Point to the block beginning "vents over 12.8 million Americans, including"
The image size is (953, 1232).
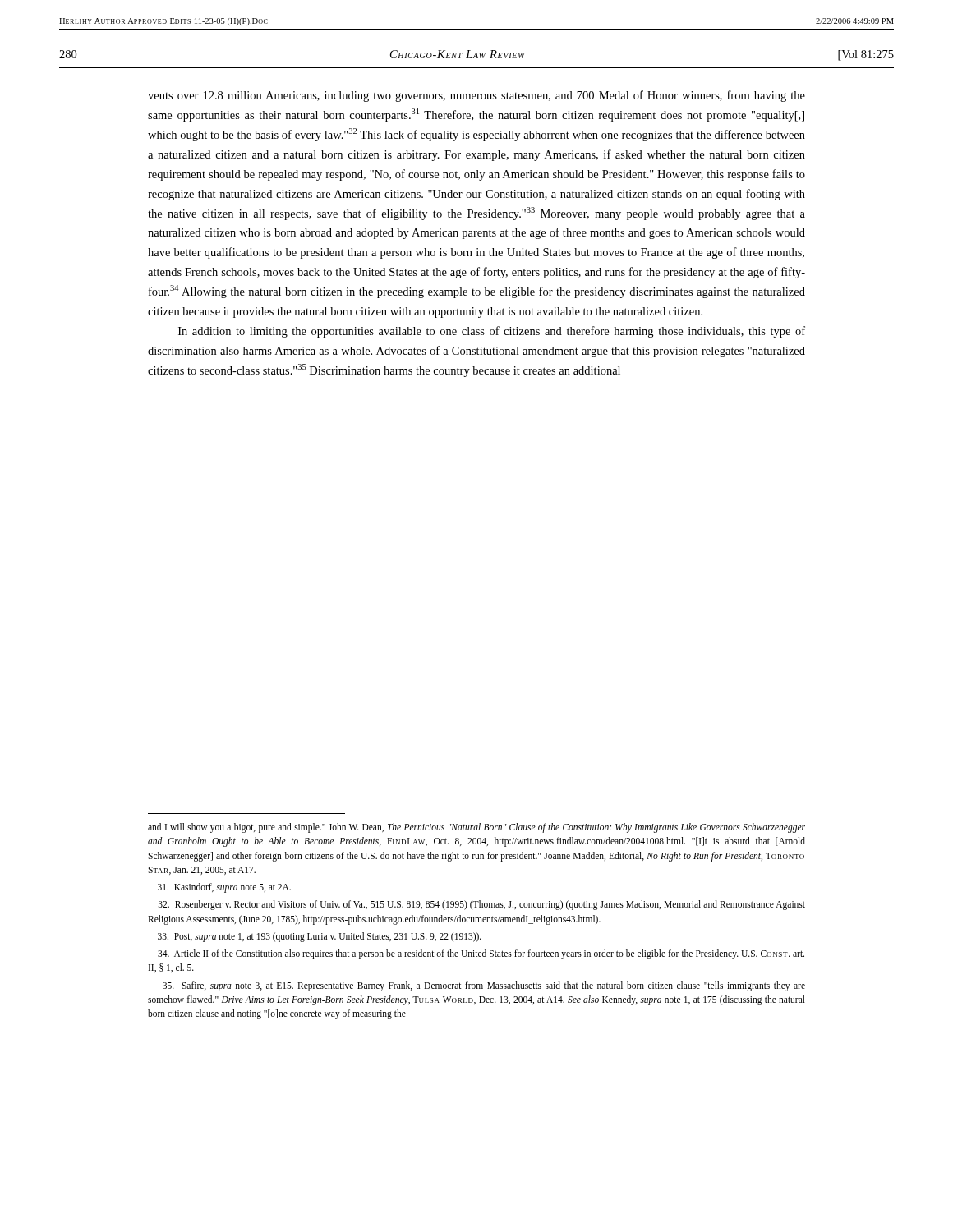pos(476,234)
